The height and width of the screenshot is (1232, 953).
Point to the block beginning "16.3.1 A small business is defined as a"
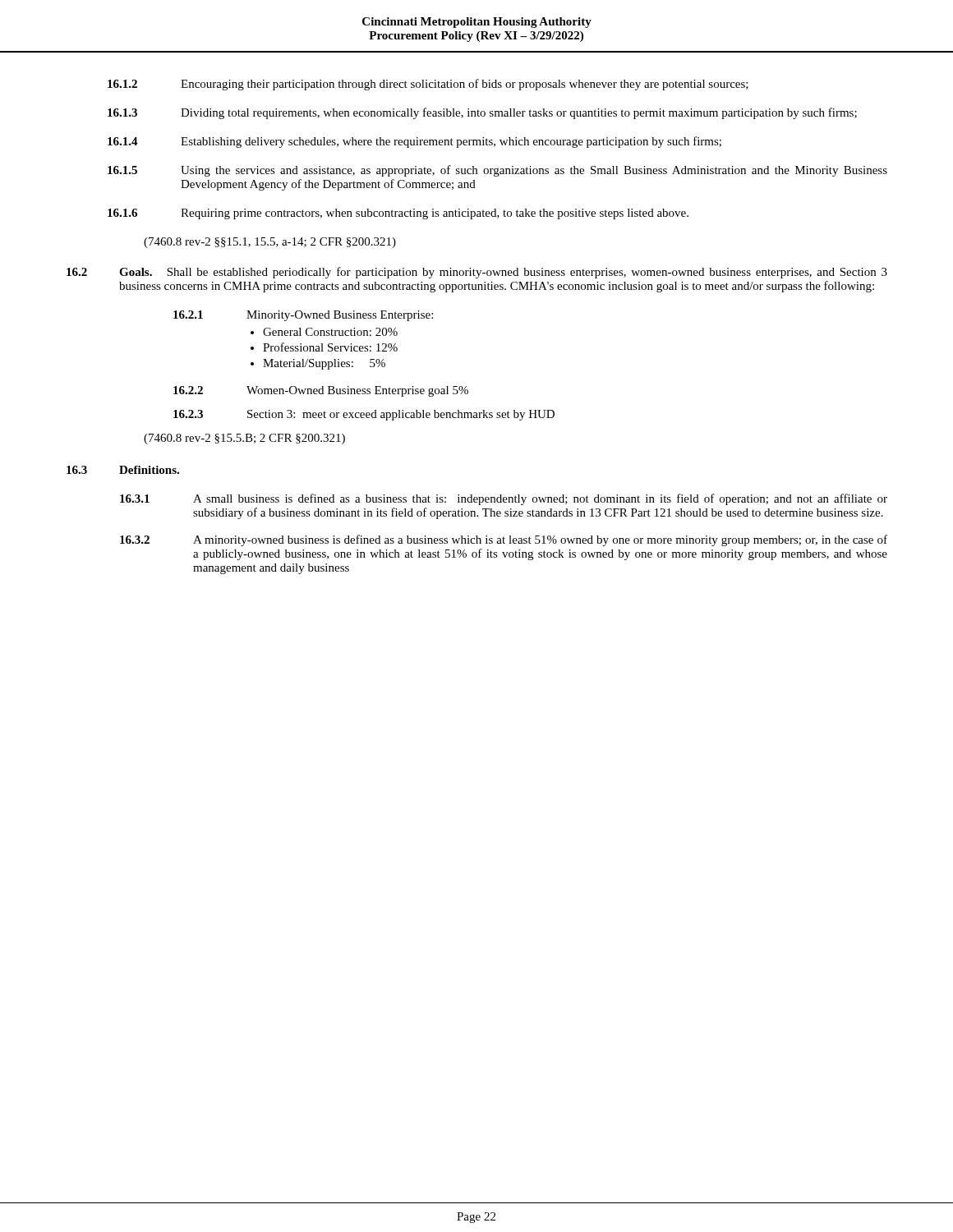[x=503, y=506]
